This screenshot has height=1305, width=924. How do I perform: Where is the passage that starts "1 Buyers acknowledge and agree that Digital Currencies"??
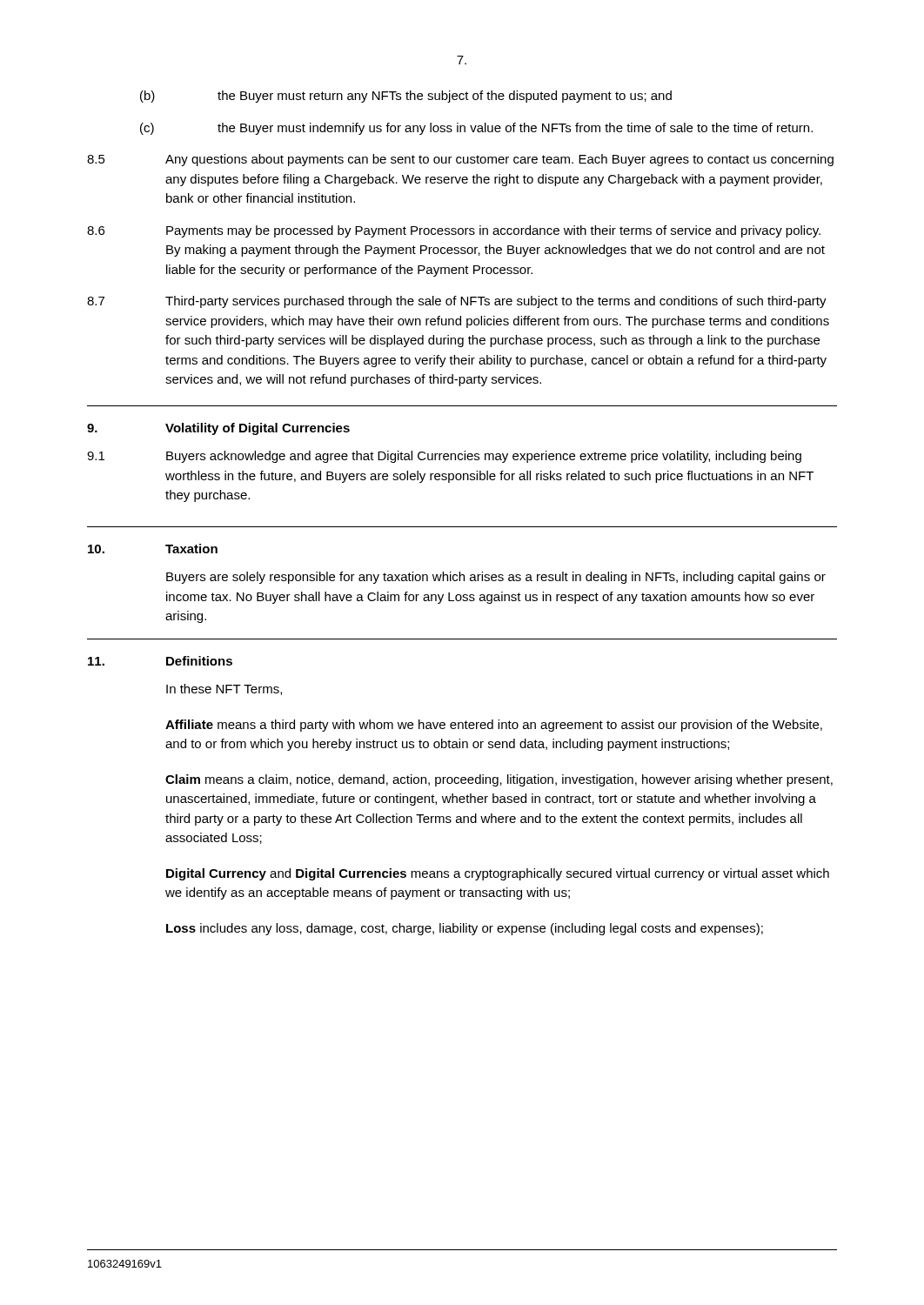click(x=462, y=476)
